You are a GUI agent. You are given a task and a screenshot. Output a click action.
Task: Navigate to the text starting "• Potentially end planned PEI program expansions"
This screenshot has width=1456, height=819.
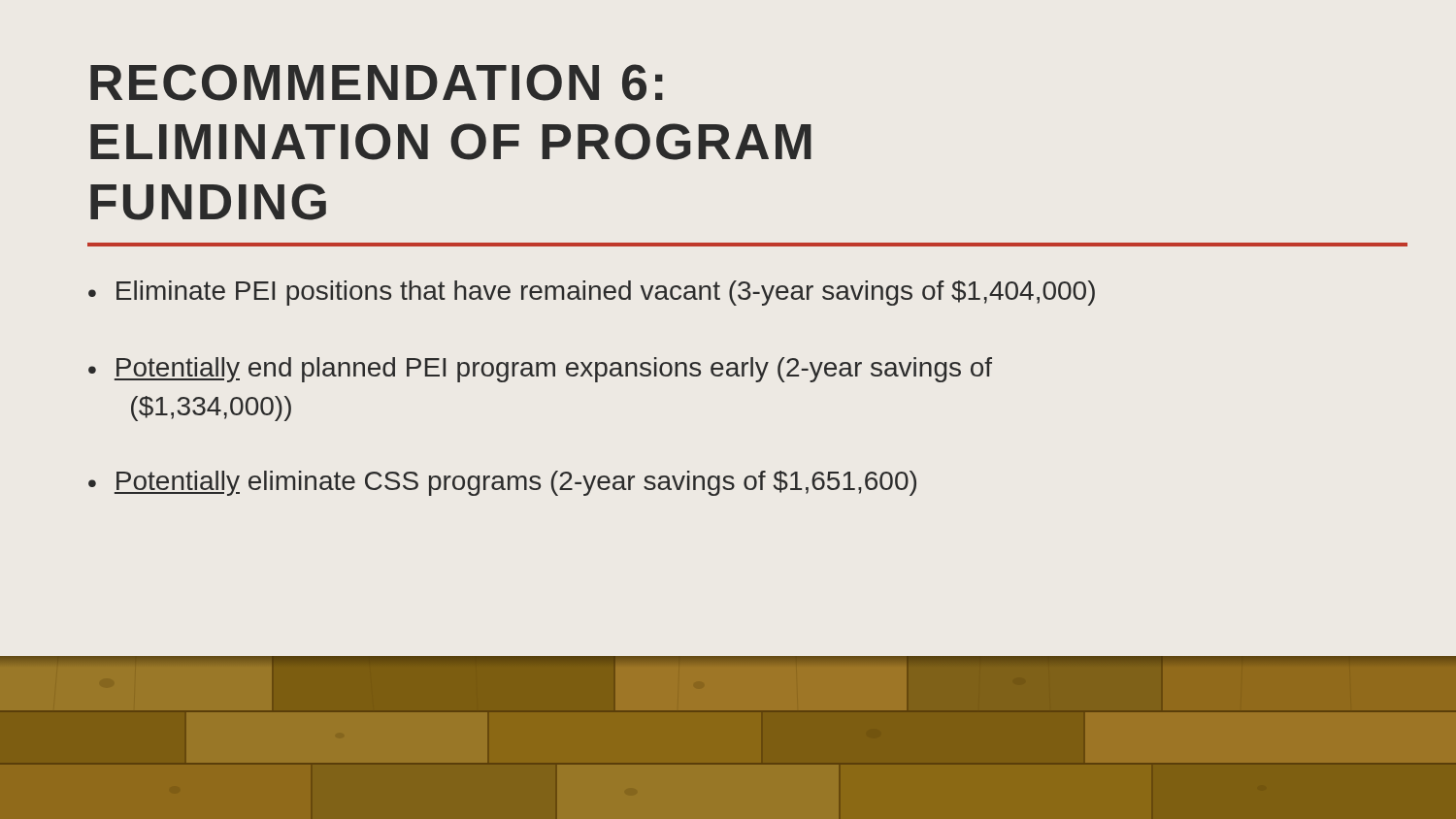[540, 387]
